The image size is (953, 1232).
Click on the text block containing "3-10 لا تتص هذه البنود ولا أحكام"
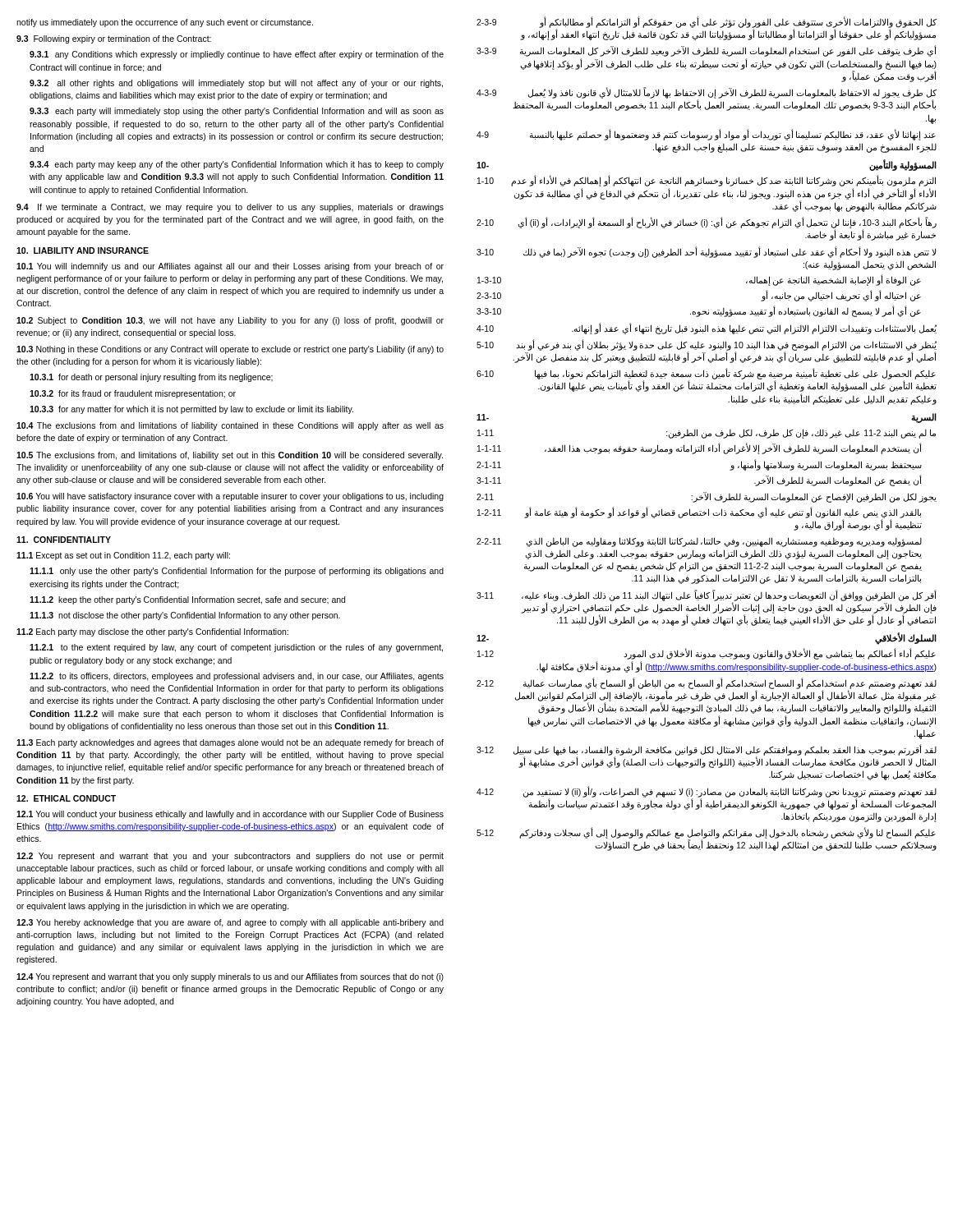pyautogui.click(x=707, y=259)
